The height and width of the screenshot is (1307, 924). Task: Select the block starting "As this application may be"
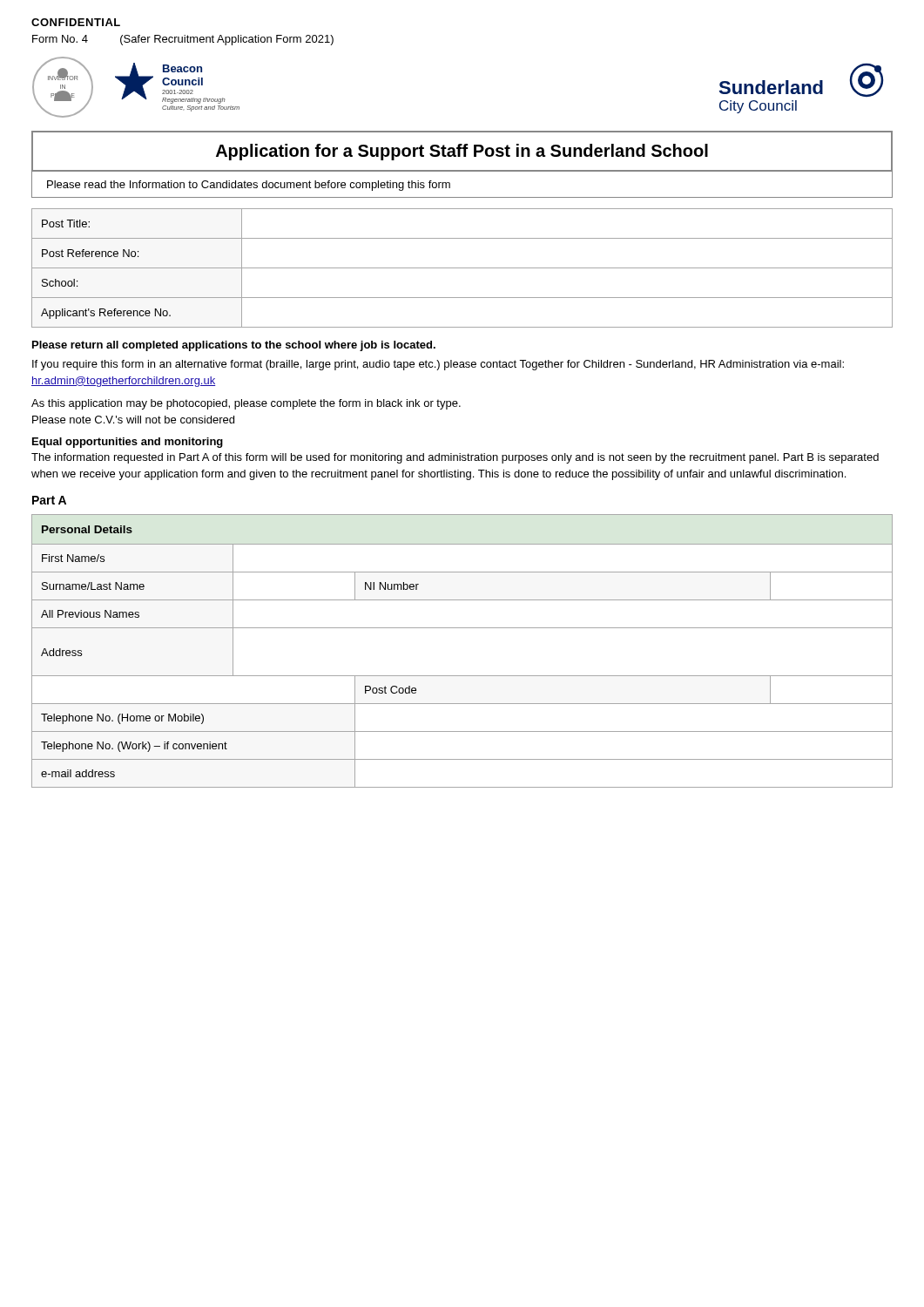coord(246,411)
